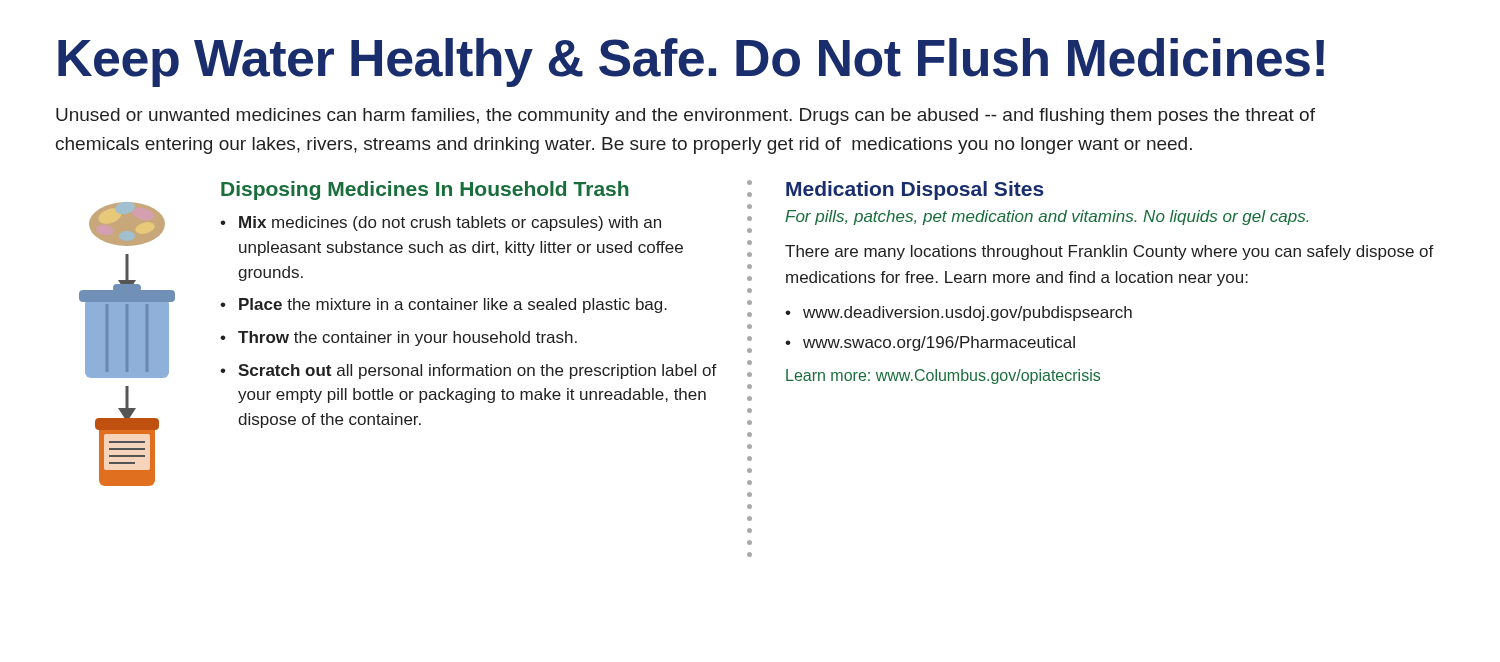Locate the block of text that opens with "For pills, patches, pet"
This screenshot has height=662, width=1500.
coord(1115,217)
